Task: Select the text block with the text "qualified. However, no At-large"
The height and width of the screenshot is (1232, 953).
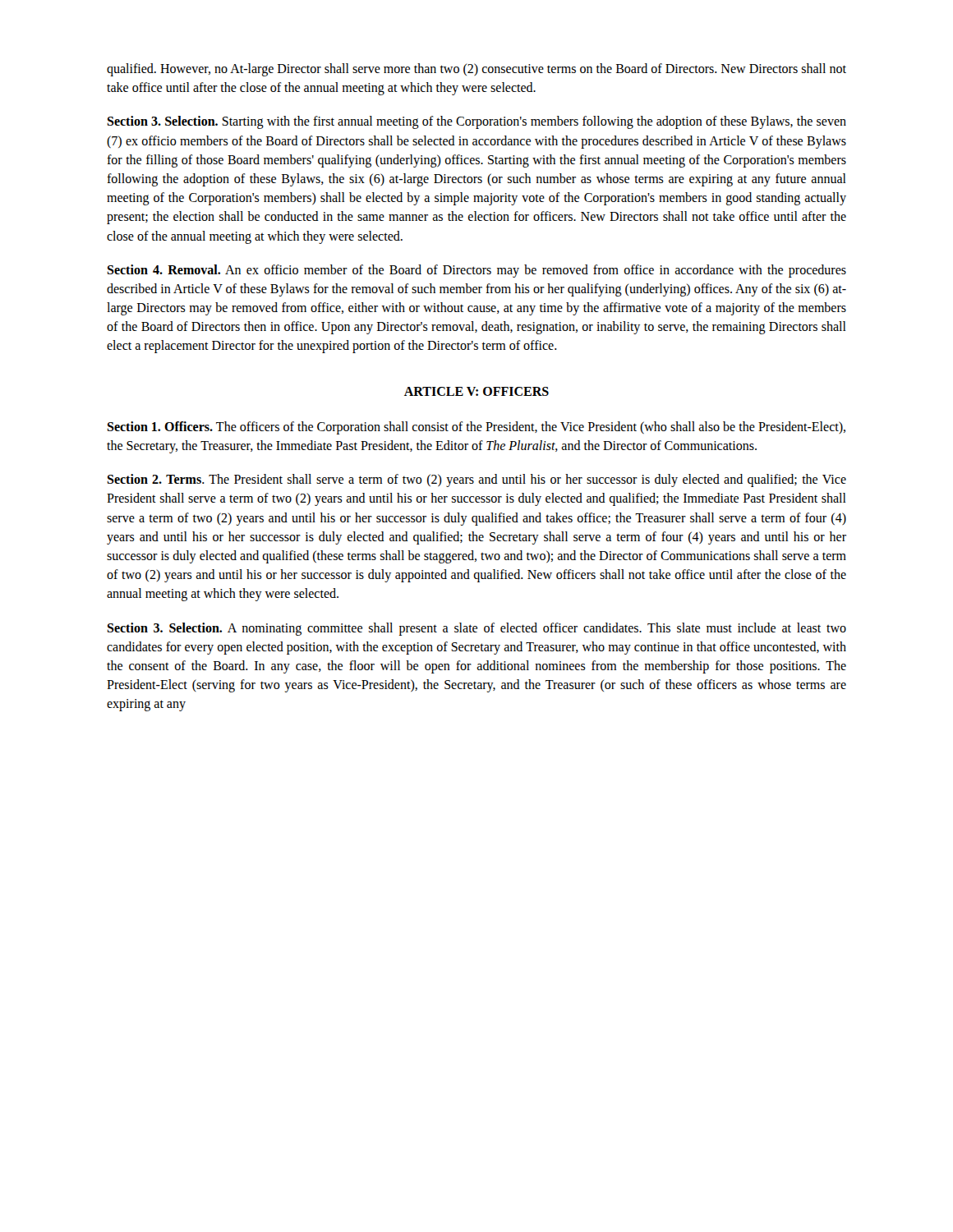Action: 476,78
